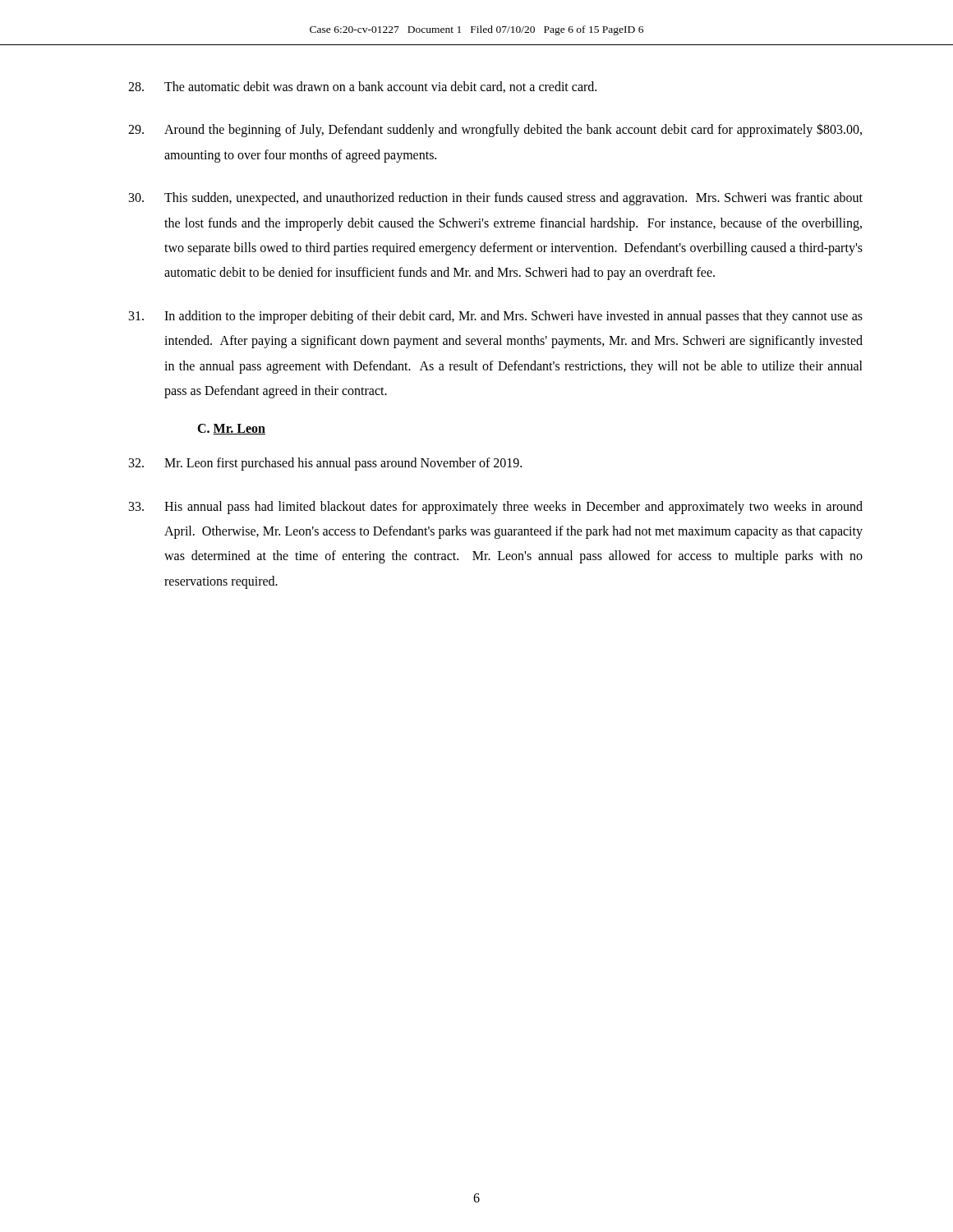This screenshot has height=1232, width=953.
Task: Find the text block containing "His annual pass had limited"
Action: (485, 544)
